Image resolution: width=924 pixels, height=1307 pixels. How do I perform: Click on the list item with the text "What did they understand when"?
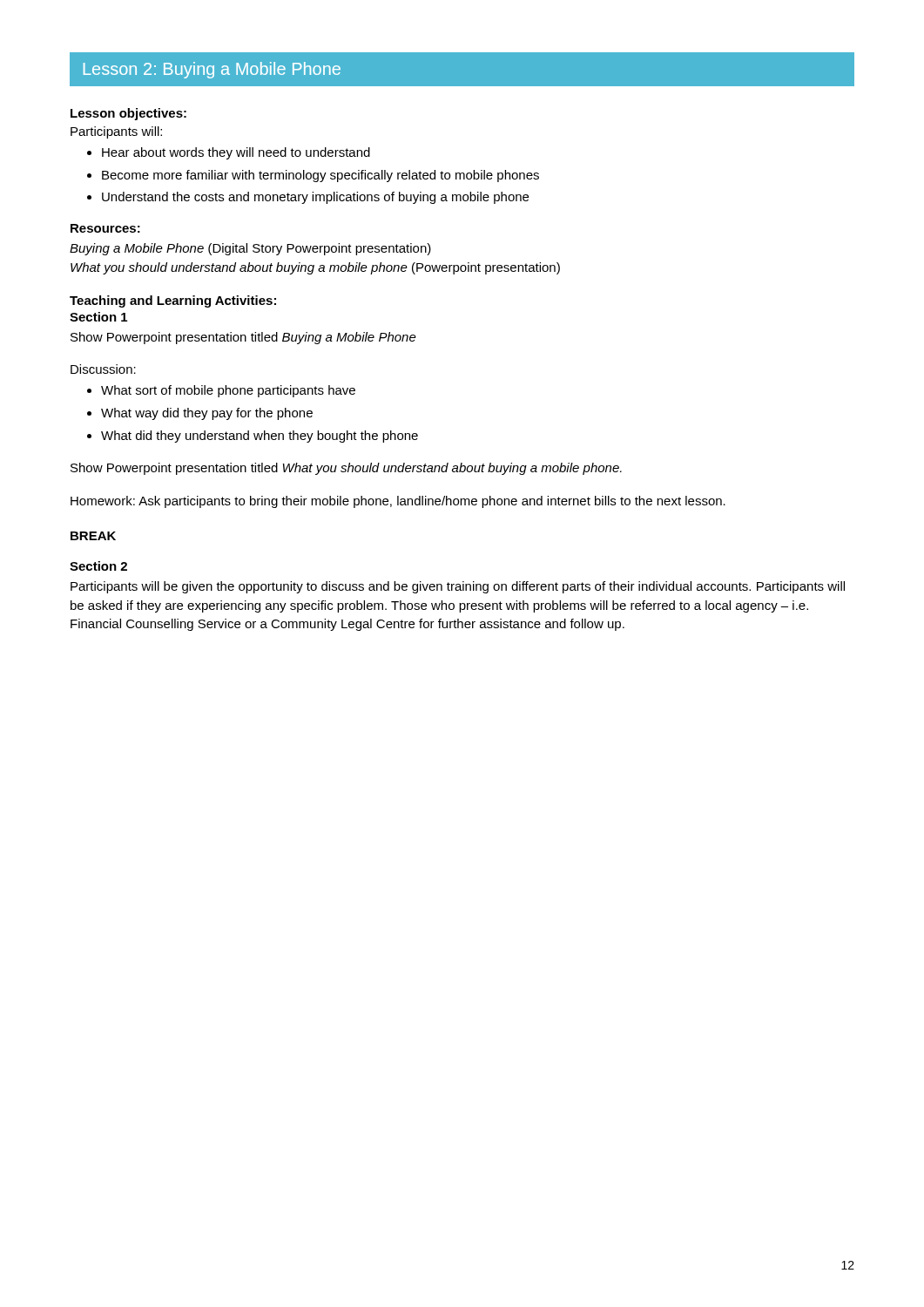point(253,437)
